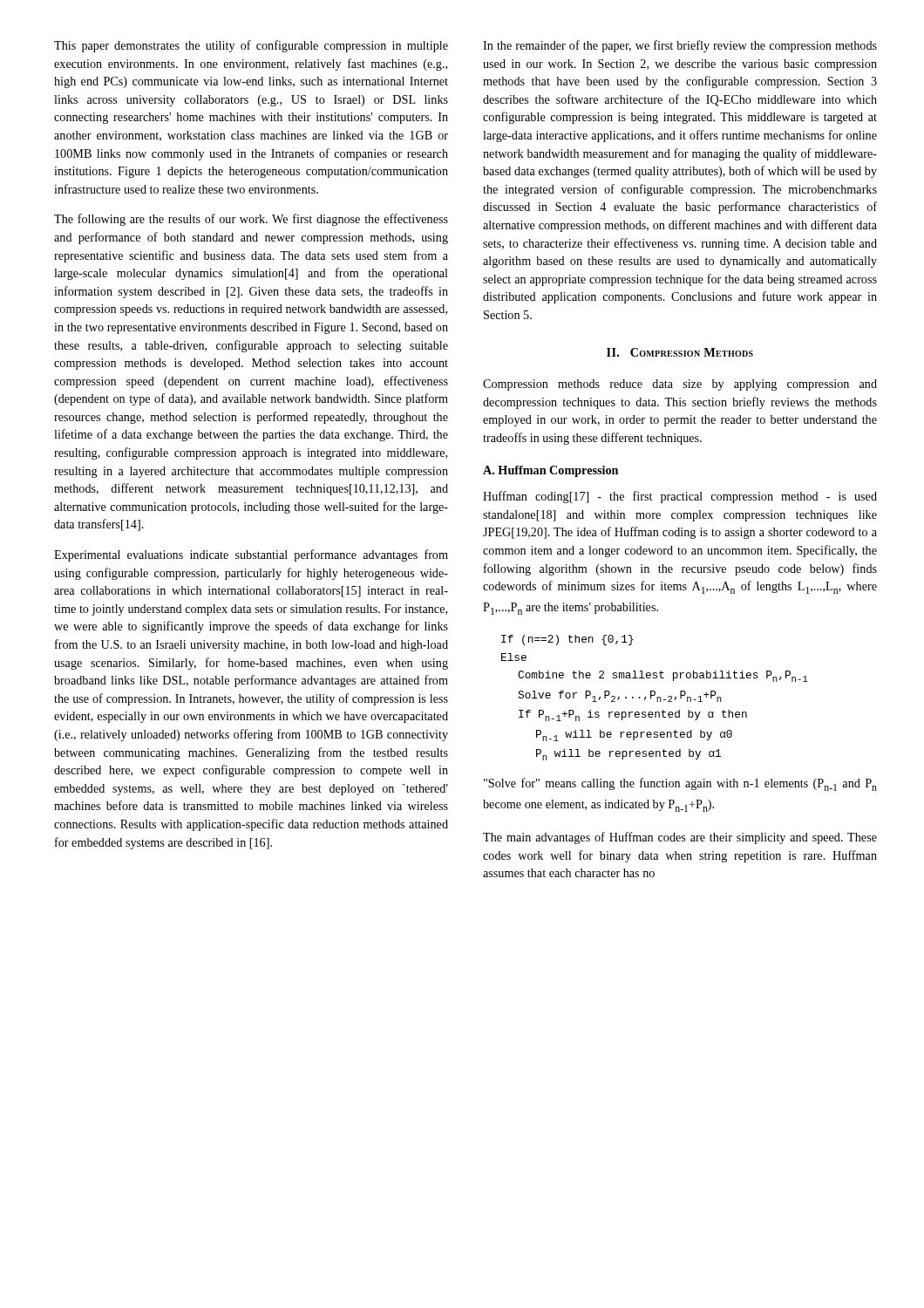The image size is (924, 1308).
Task: Where is the passage that starts "Experimental evaluations indicate substantial performance advantages from"?
Action: pyautogui.click(x=251, y=698)
